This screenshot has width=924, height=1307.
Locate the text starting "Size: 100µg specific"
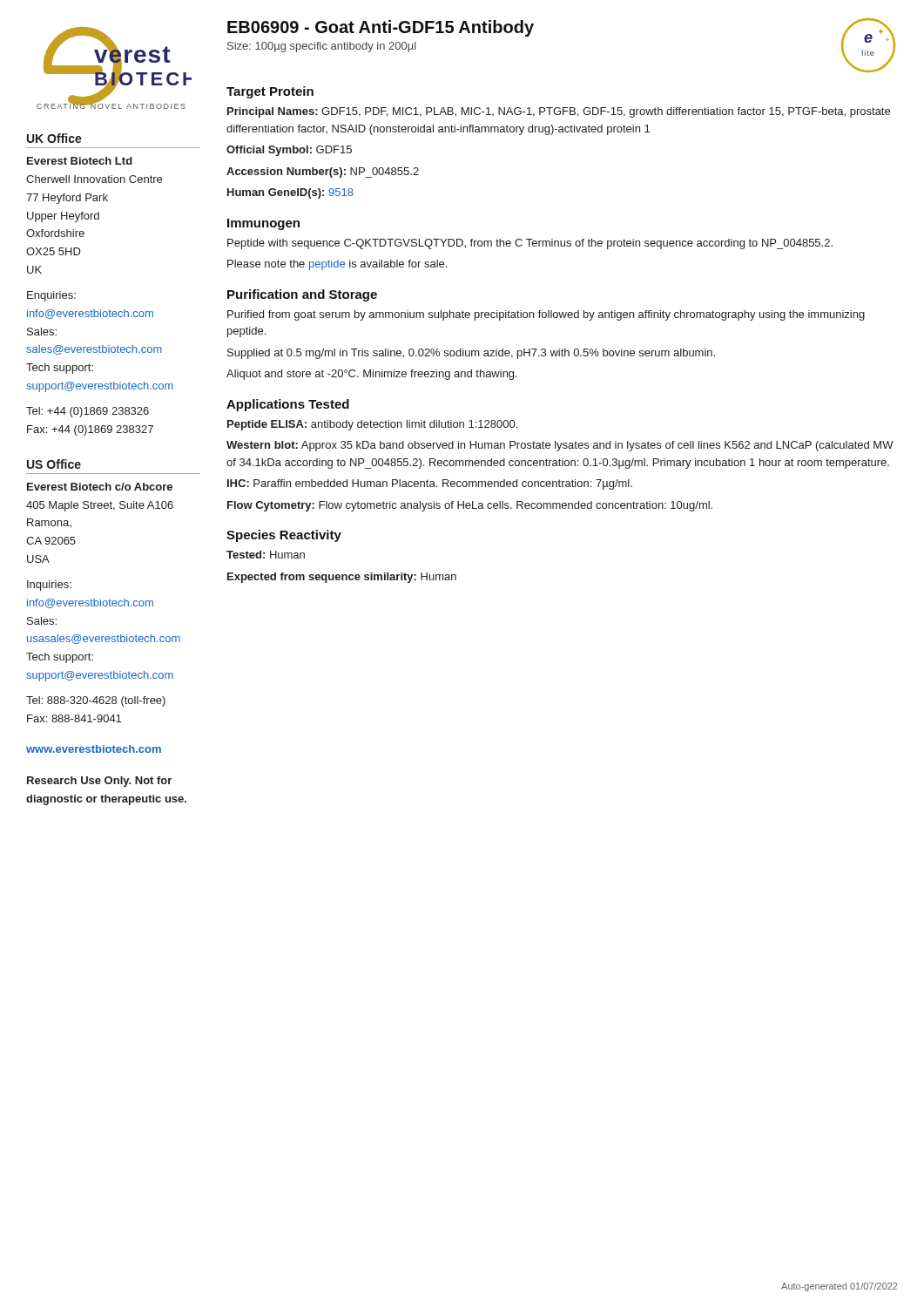[321, 46]
